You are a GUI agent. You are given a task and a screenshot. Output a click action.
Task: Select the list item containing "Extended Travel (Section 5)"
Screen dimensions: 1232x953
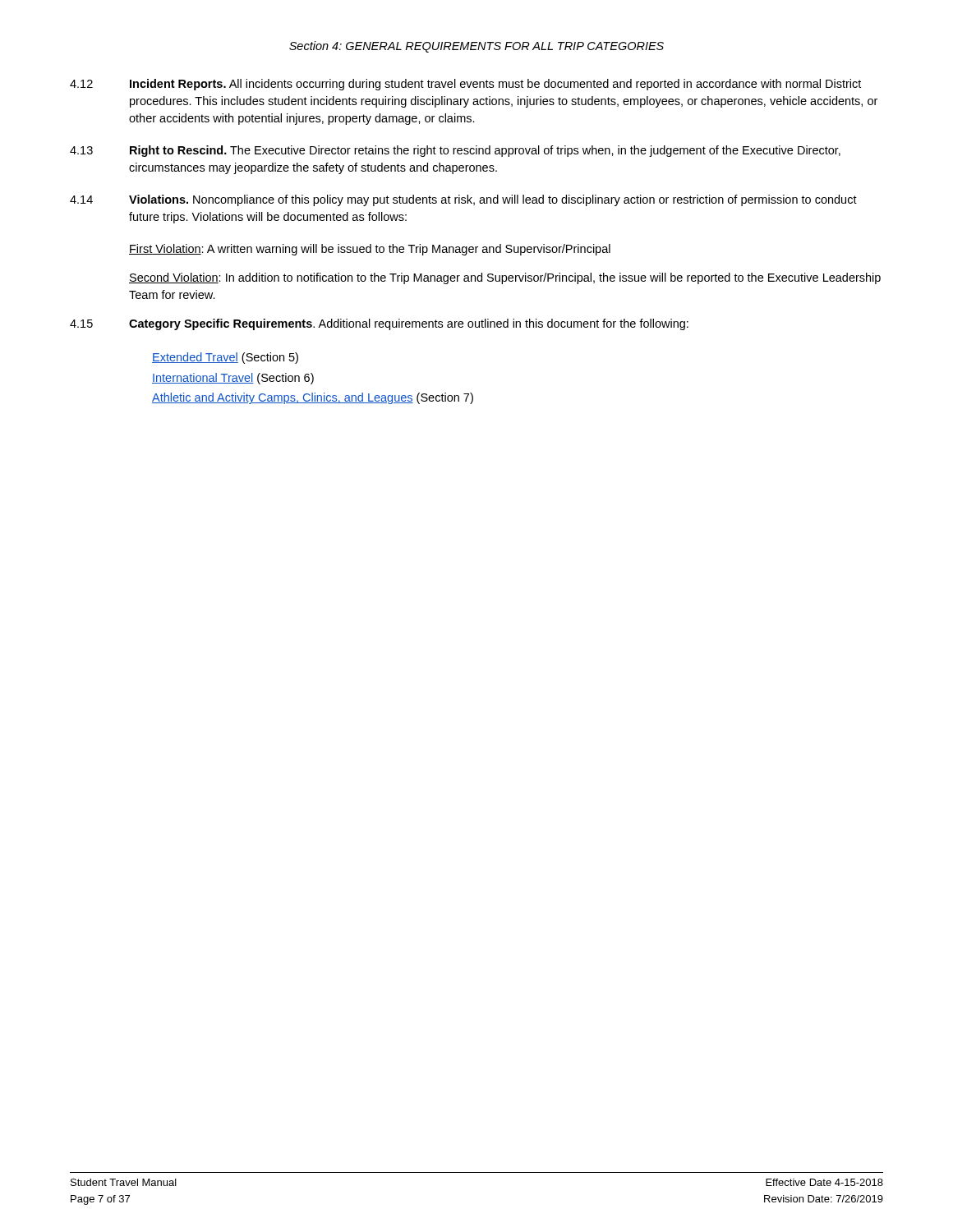point(313,378)
